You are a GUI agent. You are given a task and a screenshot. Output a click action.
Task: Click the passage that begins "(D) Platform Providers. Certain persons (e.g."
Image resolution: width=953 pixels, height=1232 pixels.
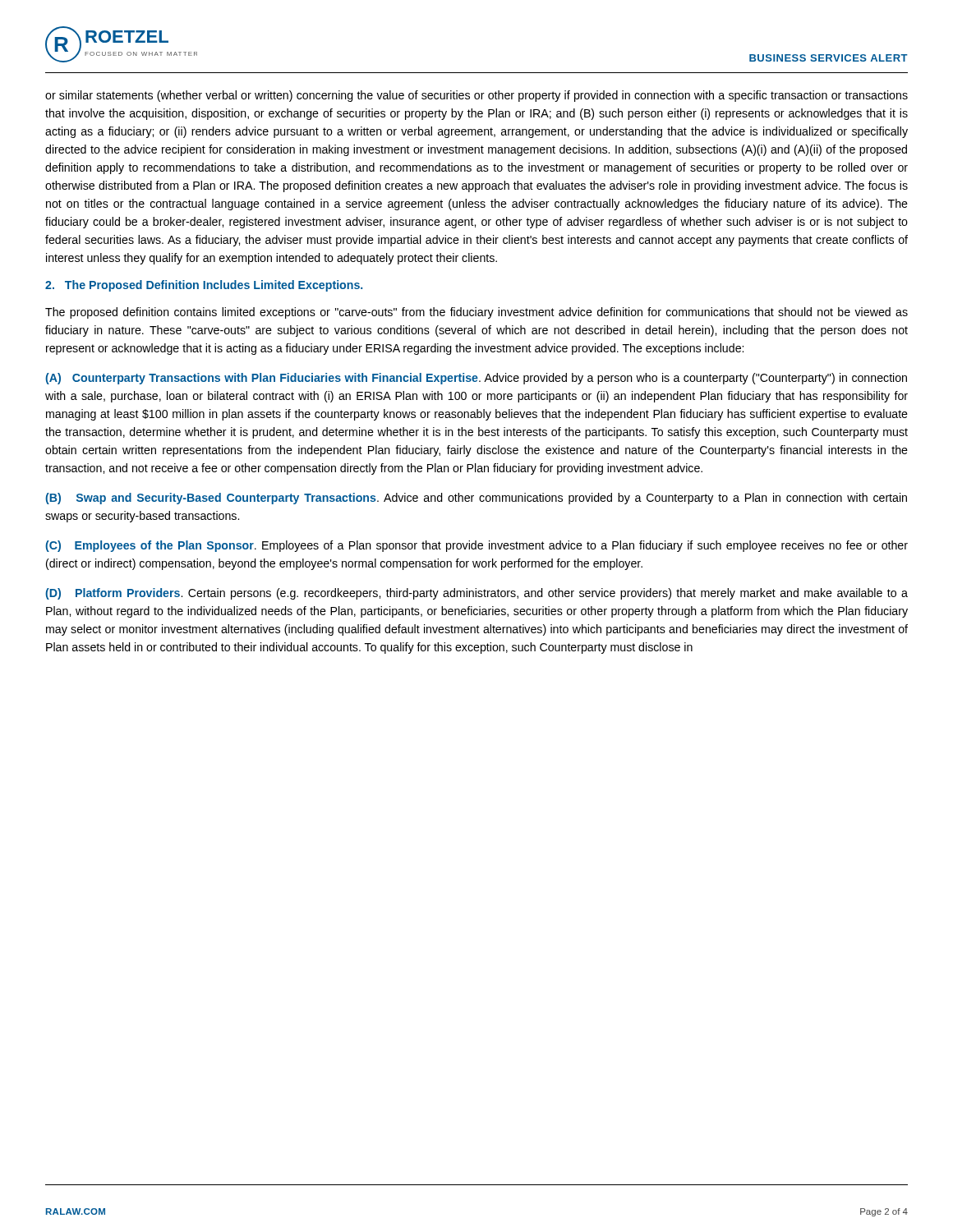(x=476, y=620)
